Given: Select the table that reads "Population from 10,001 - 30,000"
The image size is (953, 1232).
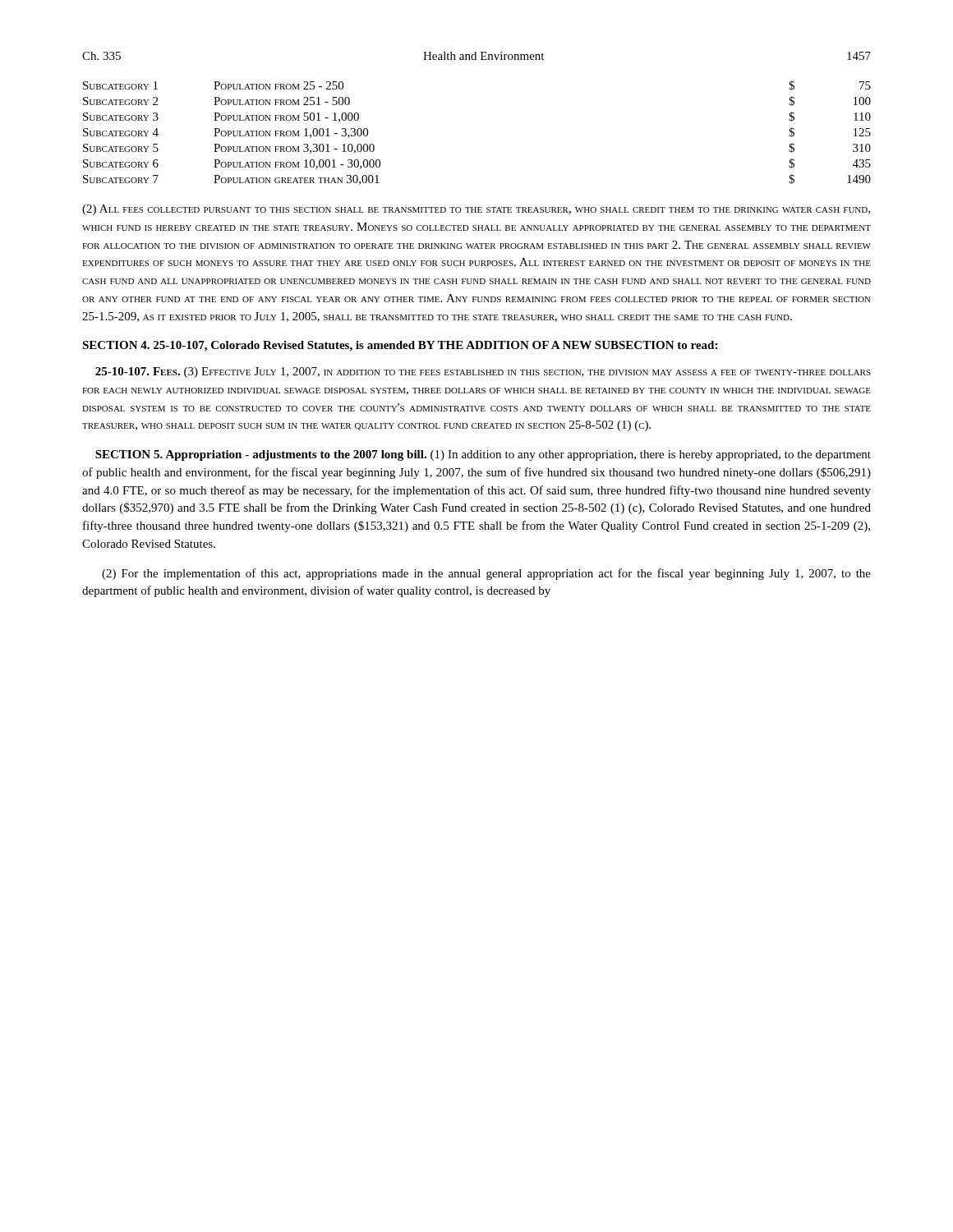Looking at the screenshot, I should [476, 133].
